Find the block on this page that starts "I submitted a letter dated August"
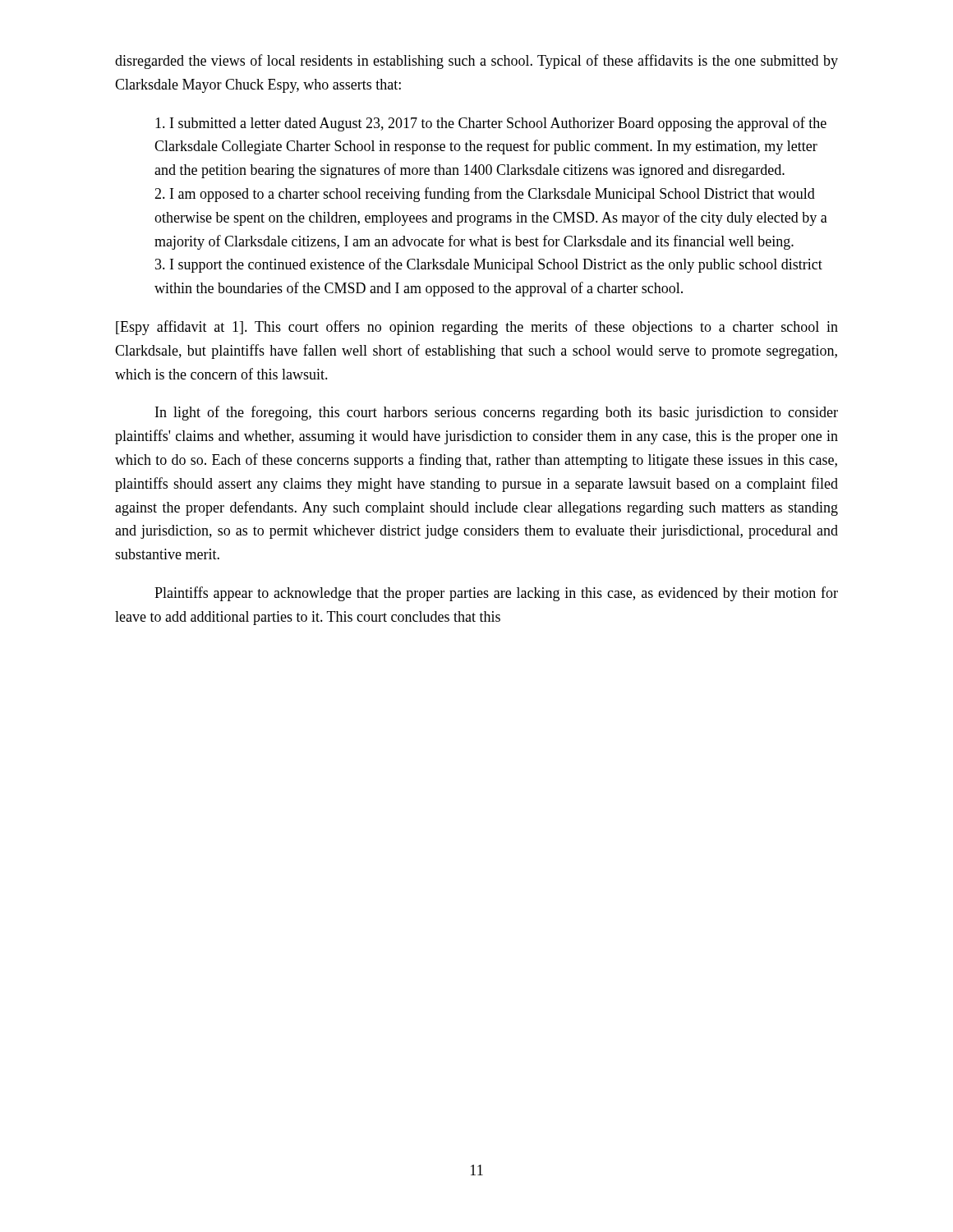The width and height of the screenshot is (953, 1232). (496, 147)
